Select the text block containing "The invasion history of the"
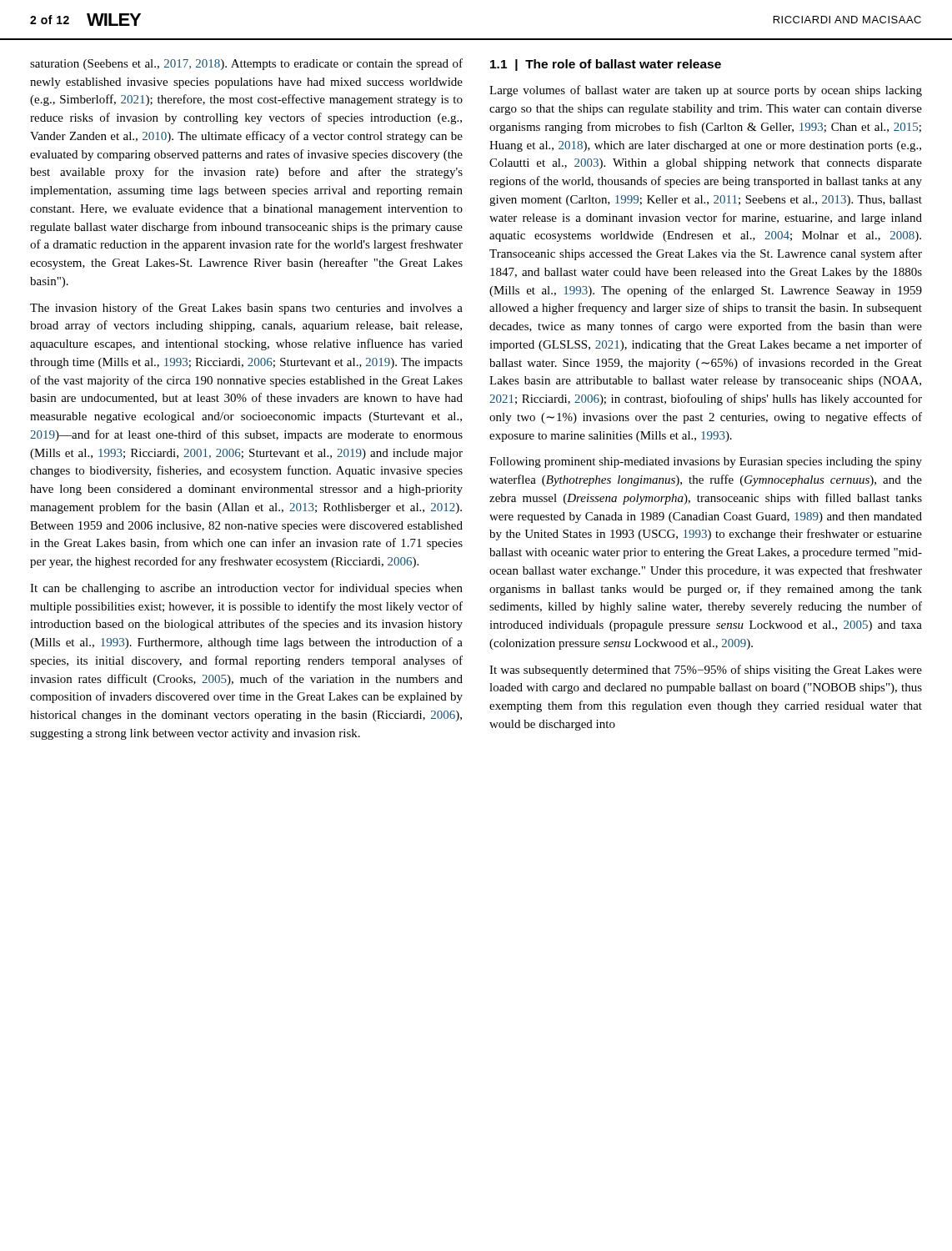The height and width of the screenshot is (1251, 952). [x=246, y=435]
